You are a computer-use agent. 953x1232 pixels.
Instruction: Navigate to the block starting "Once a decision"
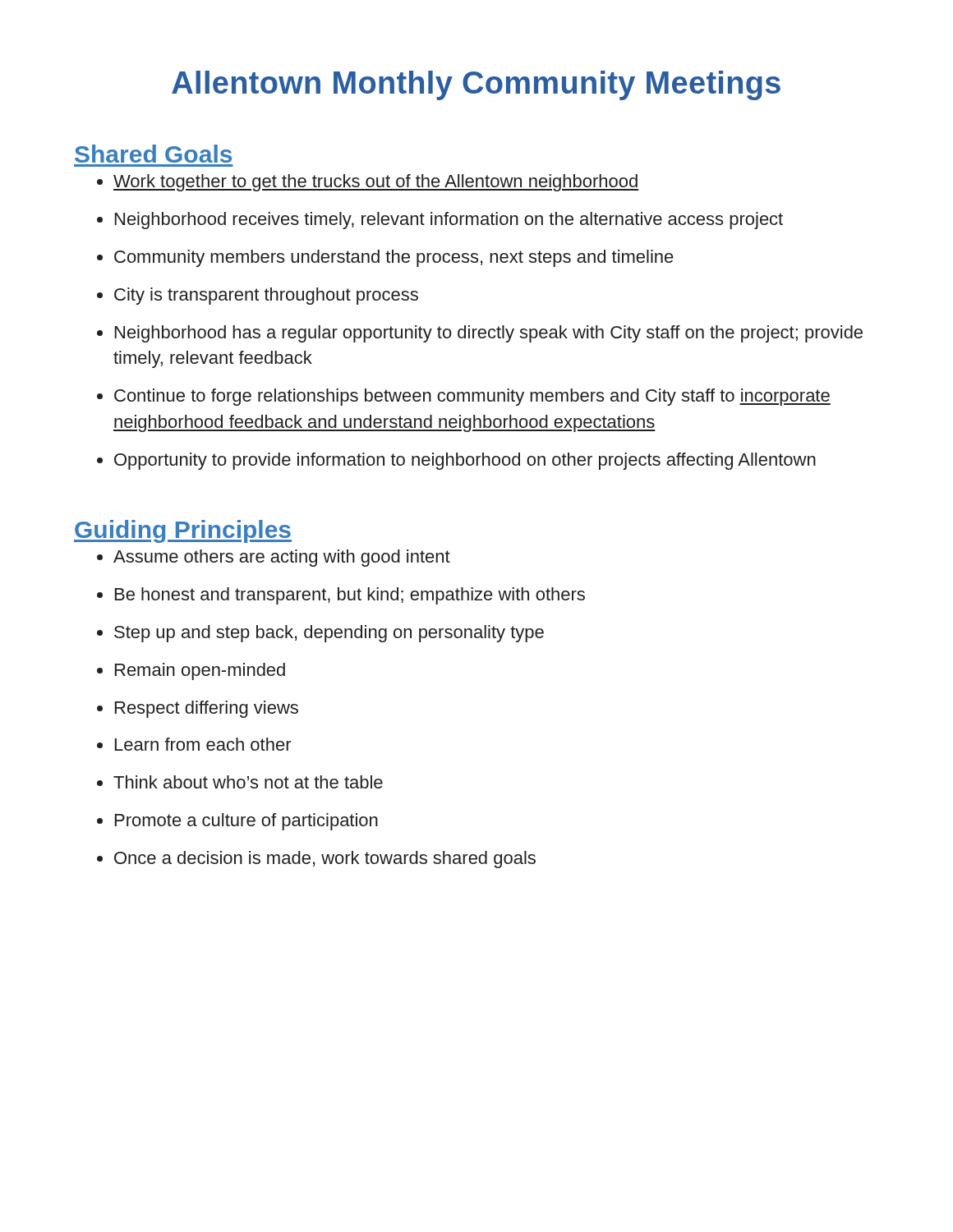click(496, 858)
